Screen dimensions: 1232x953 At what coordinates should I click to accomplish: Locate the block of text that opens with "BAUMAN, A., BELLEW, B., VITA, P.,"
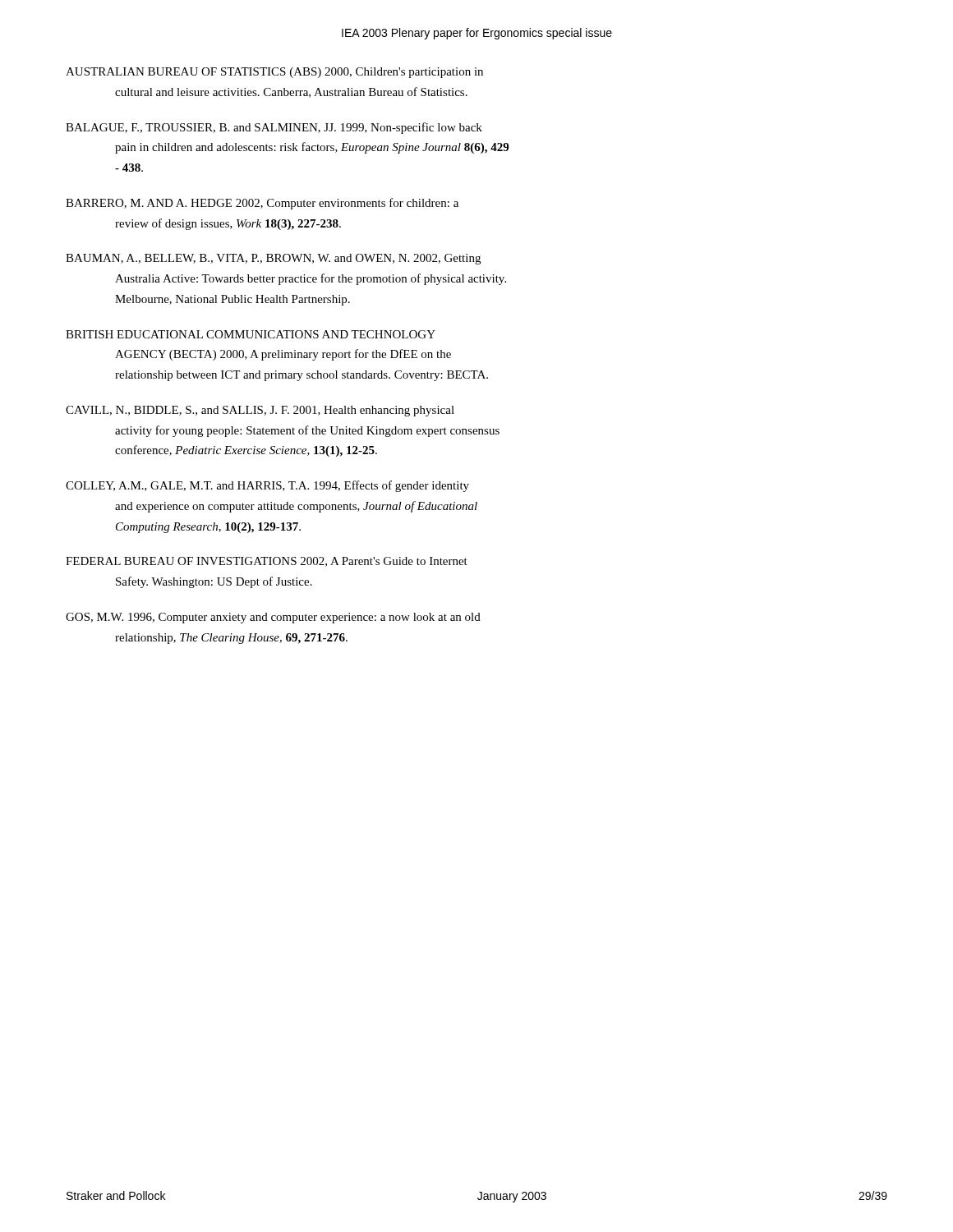(476, 279)
